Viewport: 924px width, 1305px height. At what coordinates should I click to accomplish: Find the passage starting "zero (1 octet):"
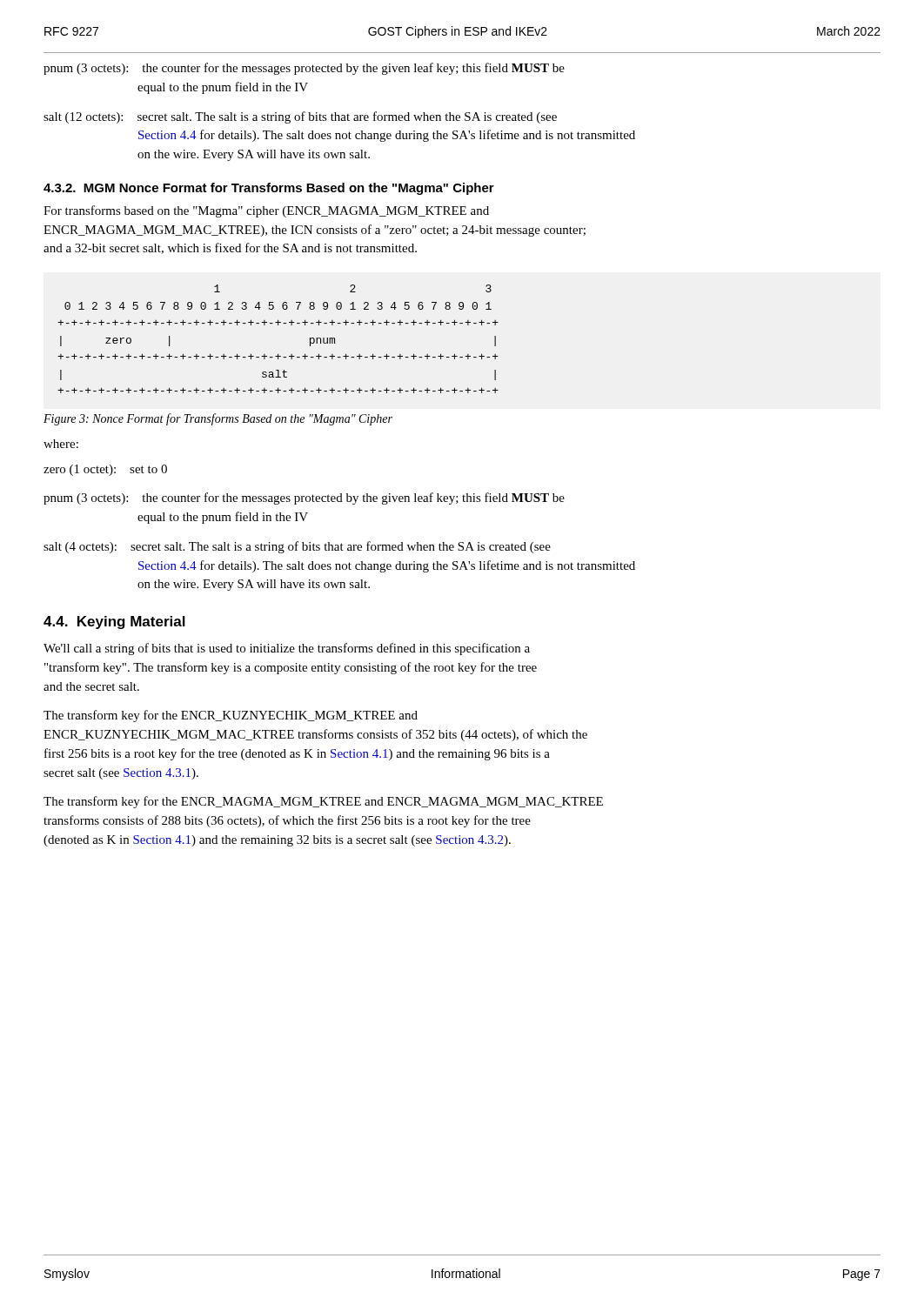[x=105, y=468]
